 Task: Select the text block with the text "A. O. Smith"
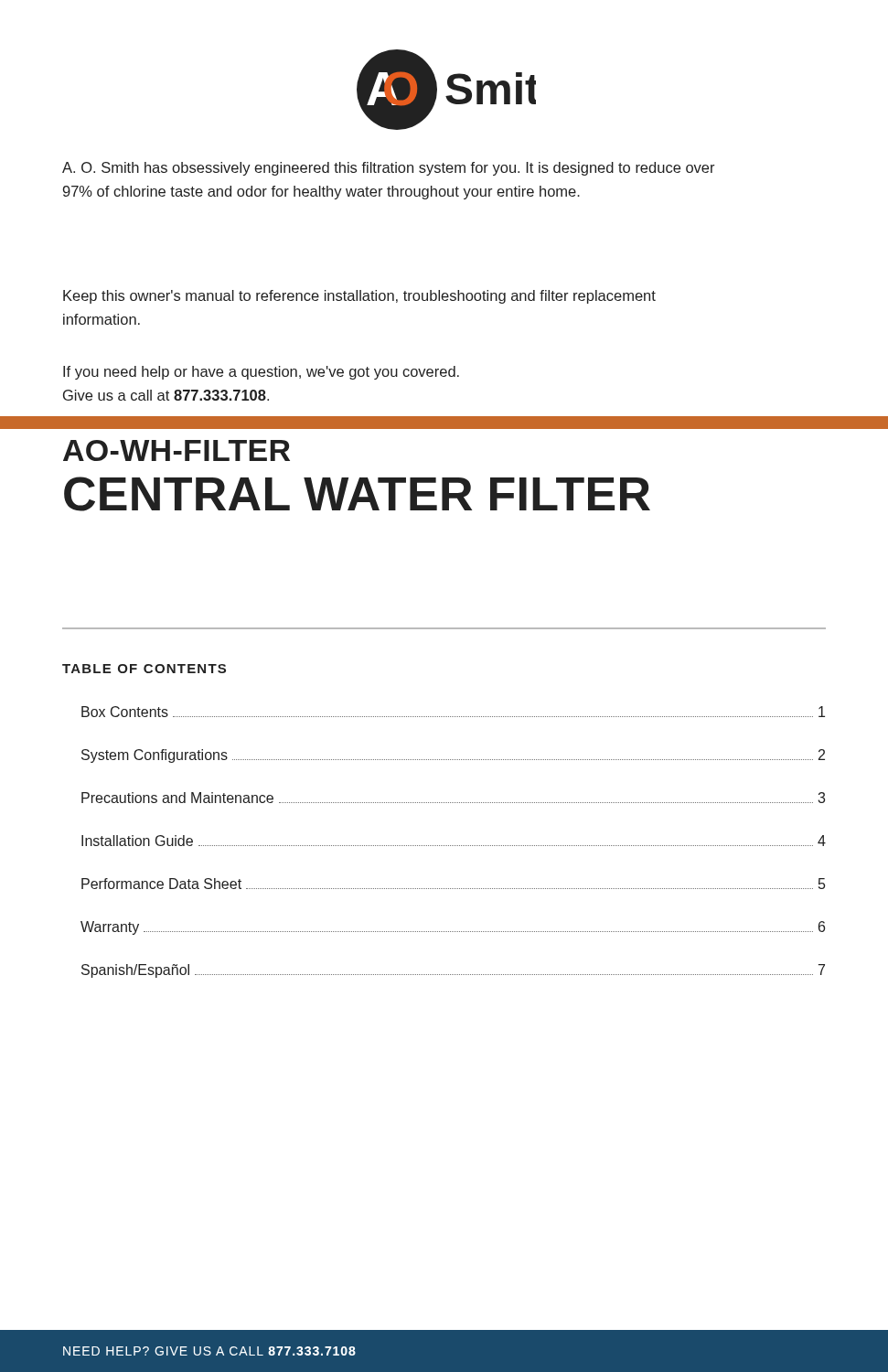(x=388, y=179)
